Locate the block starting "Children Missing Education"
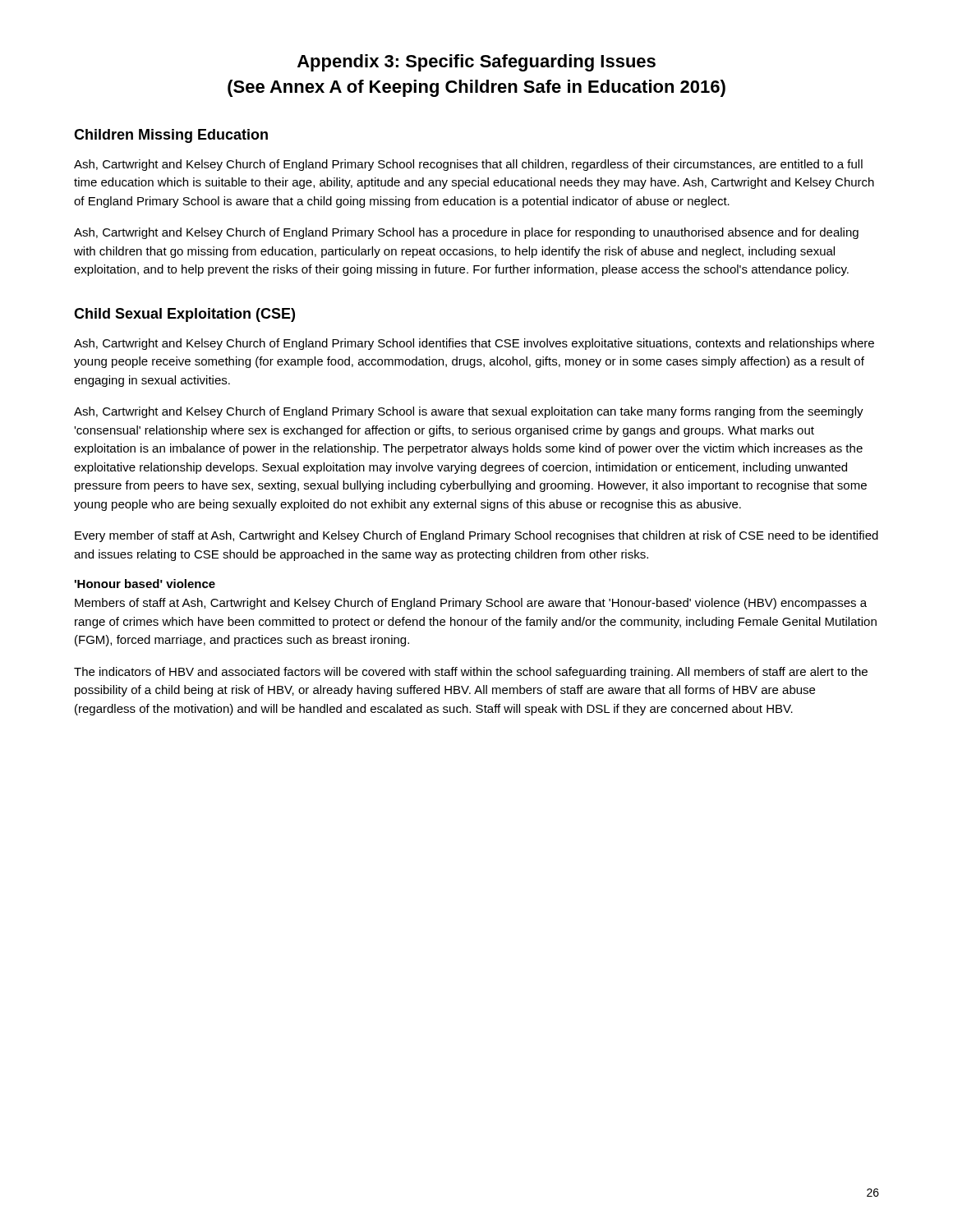 [x=171, y=134]
